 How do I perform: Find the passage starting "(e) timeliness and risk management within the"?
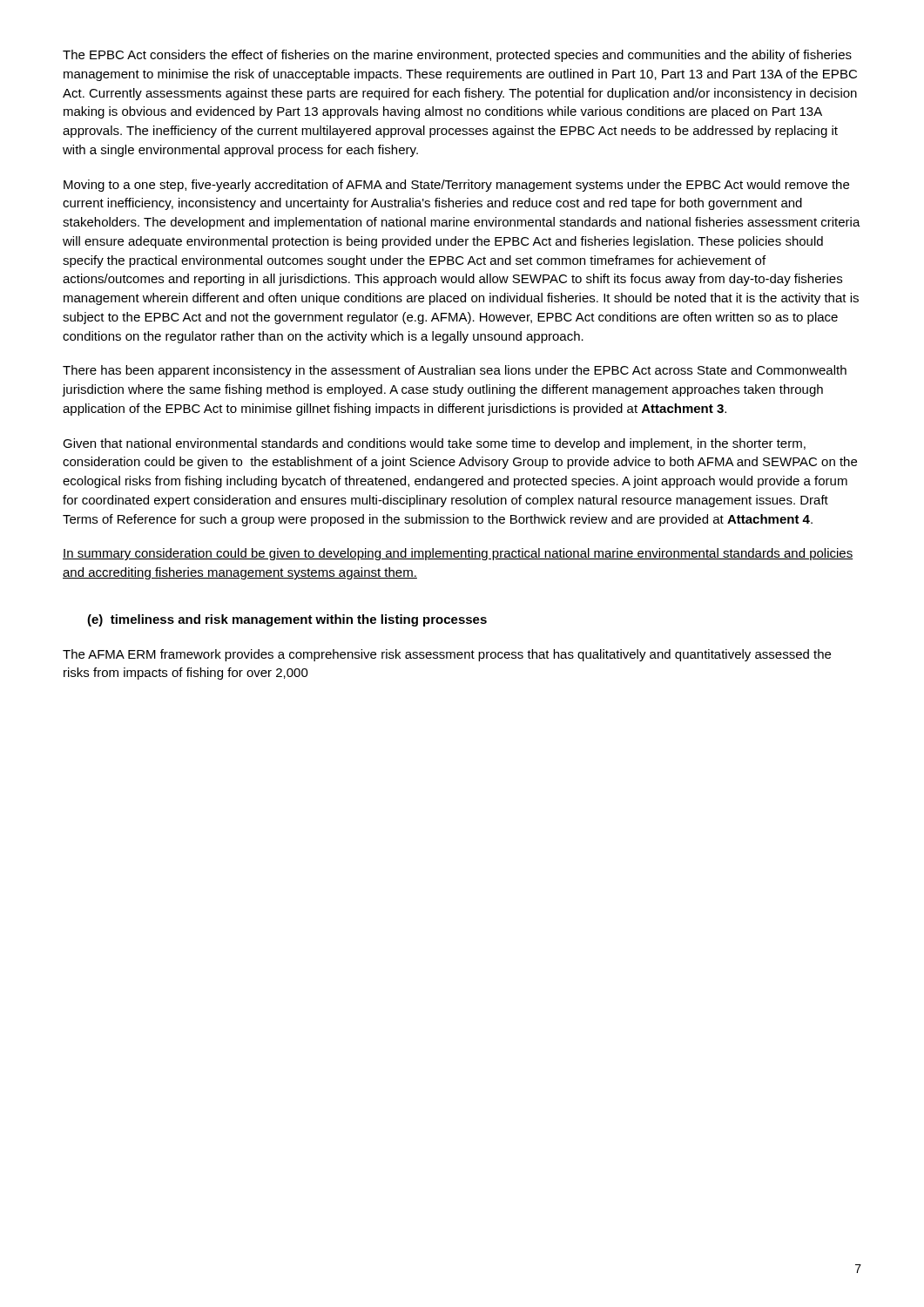tap(287, 619)
